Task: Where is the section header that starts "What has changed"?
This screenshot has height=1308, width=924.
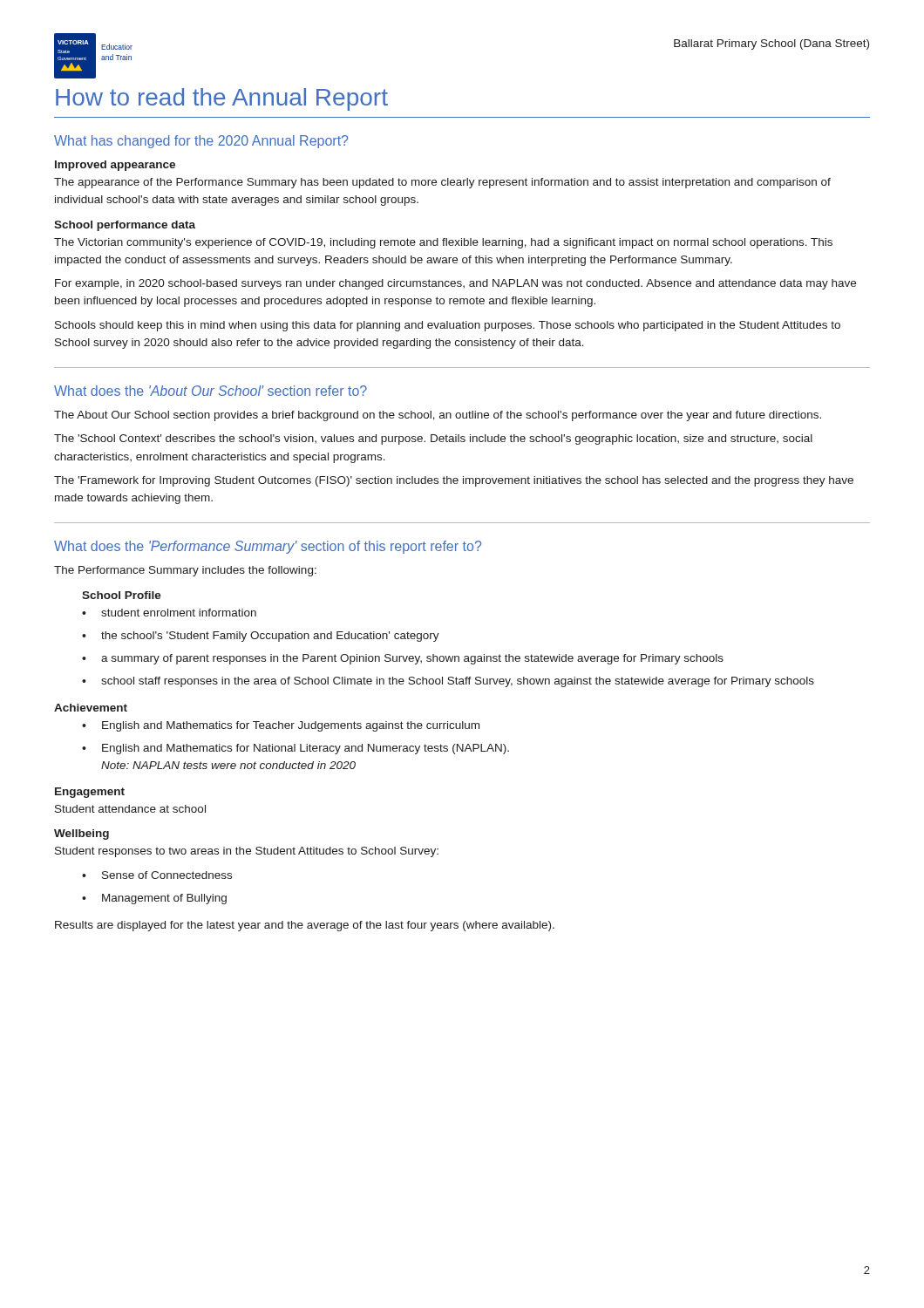Action: [201, 141]
